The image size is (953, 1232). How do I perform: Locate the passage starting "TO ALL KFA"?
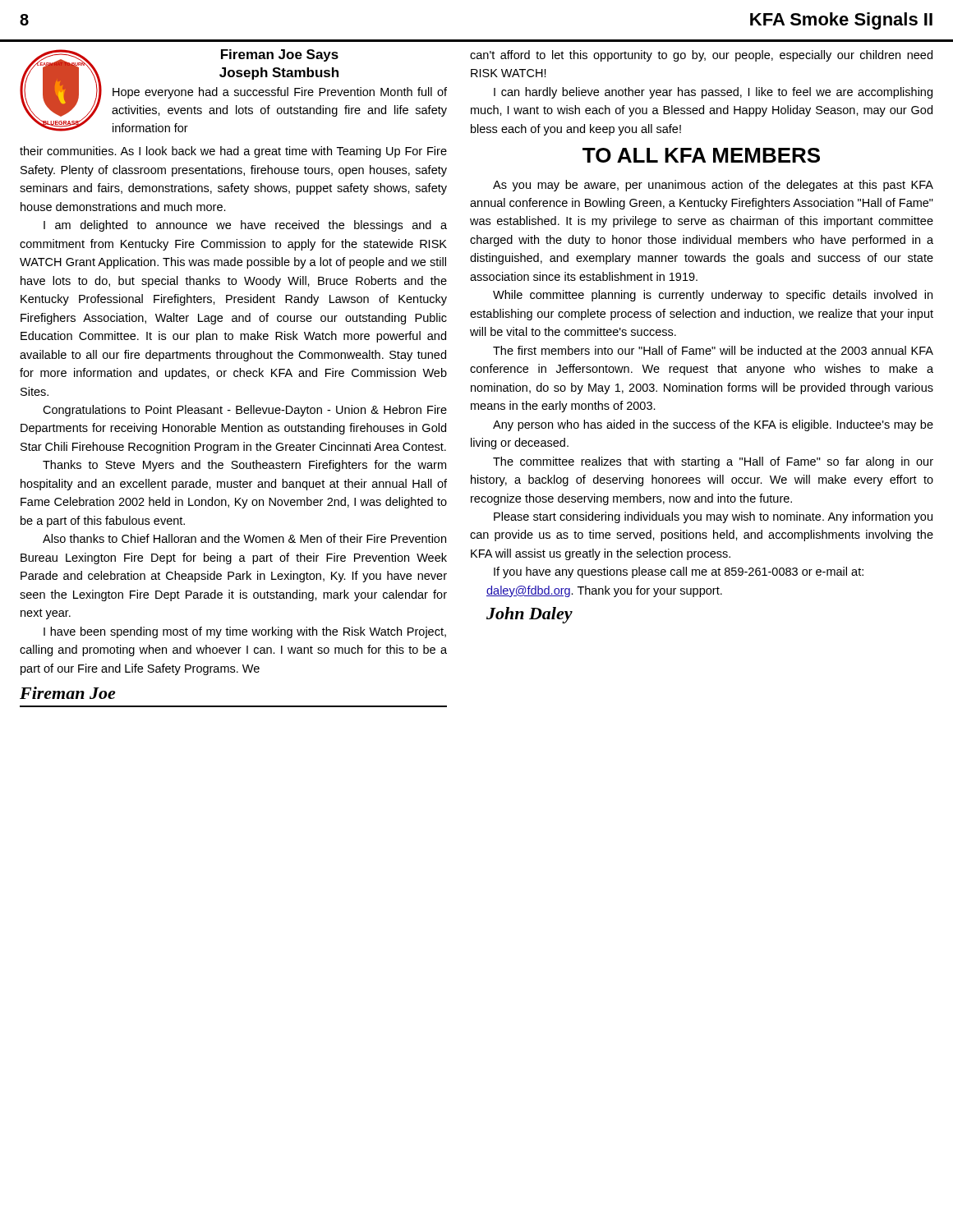tap(702, 155)
